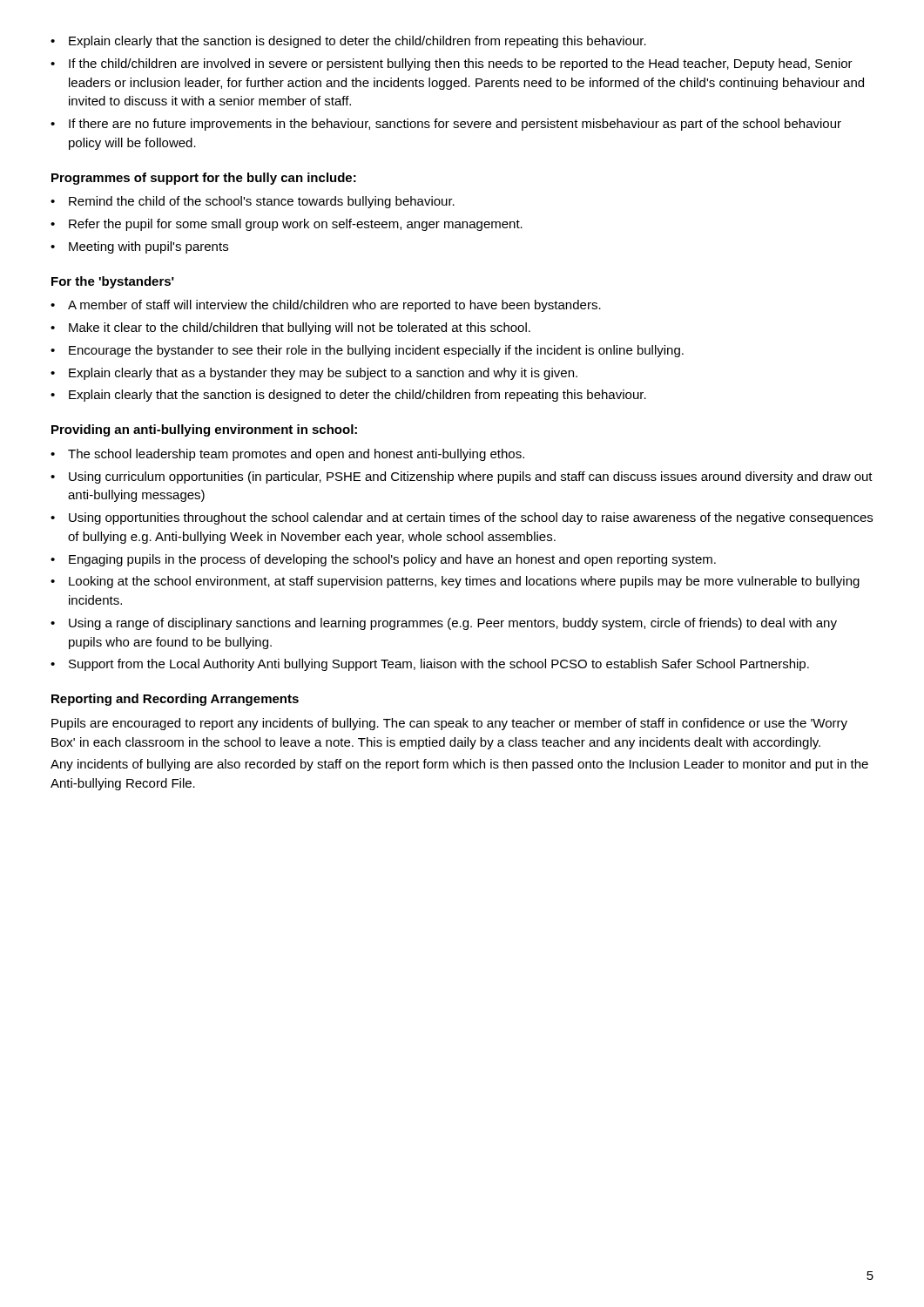Navigate to the element starting "Pupils are encouraged to"

tap(449, 732)
